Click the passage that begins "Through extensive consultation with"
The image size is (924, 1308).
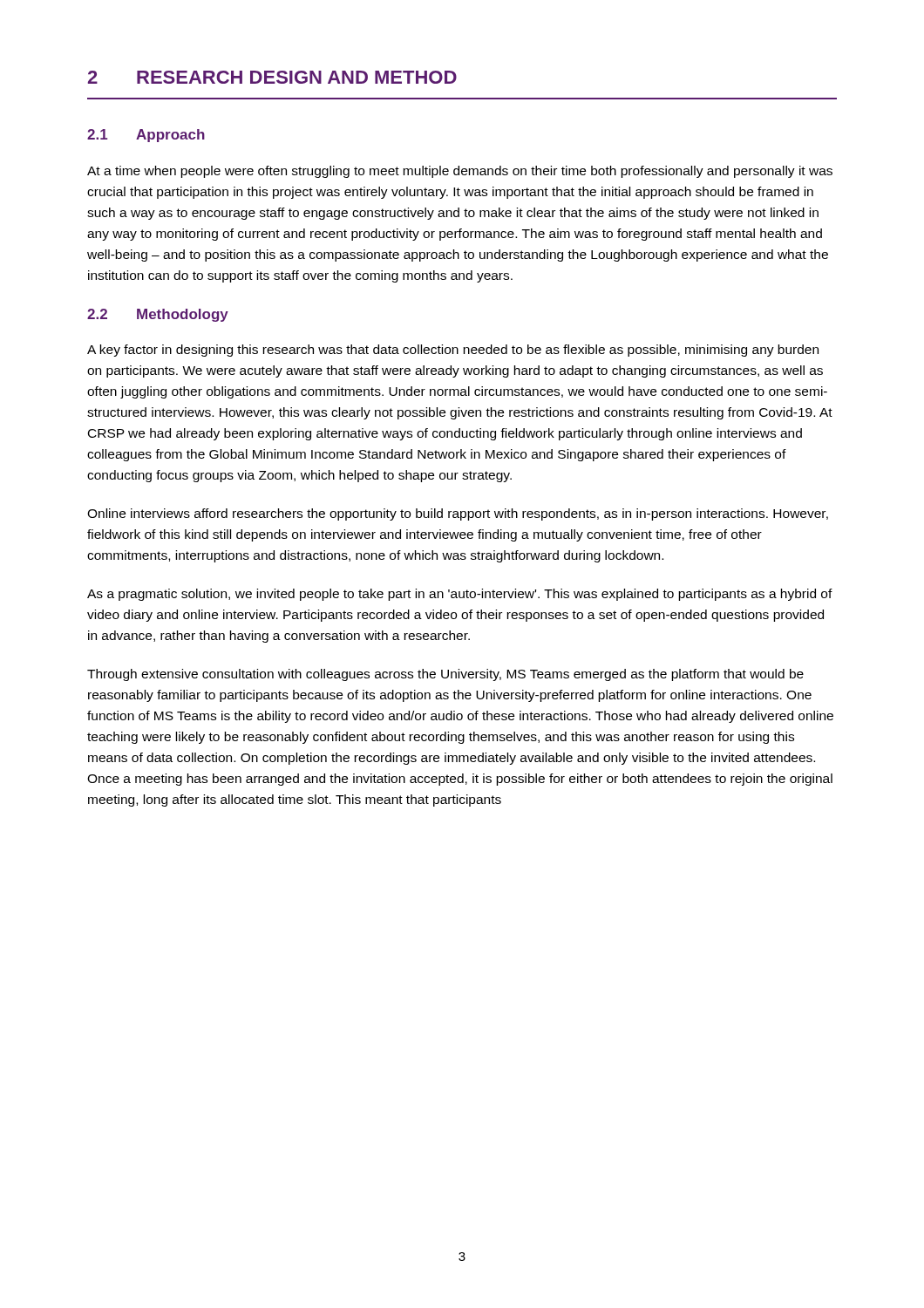point(461,737)
